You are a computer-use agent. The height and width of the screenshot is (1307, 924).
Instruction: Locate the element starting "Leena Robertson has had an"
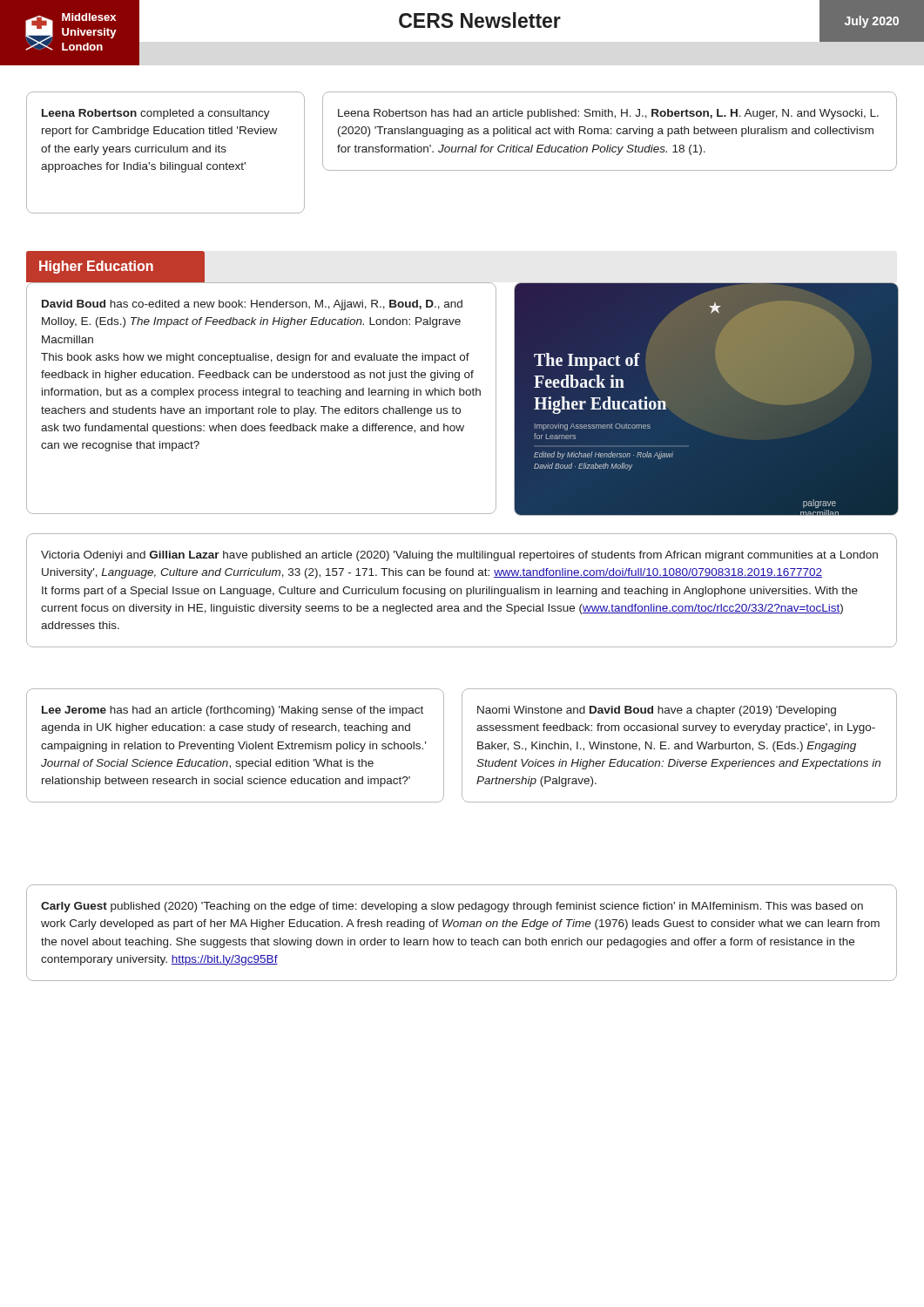(608, 130)
